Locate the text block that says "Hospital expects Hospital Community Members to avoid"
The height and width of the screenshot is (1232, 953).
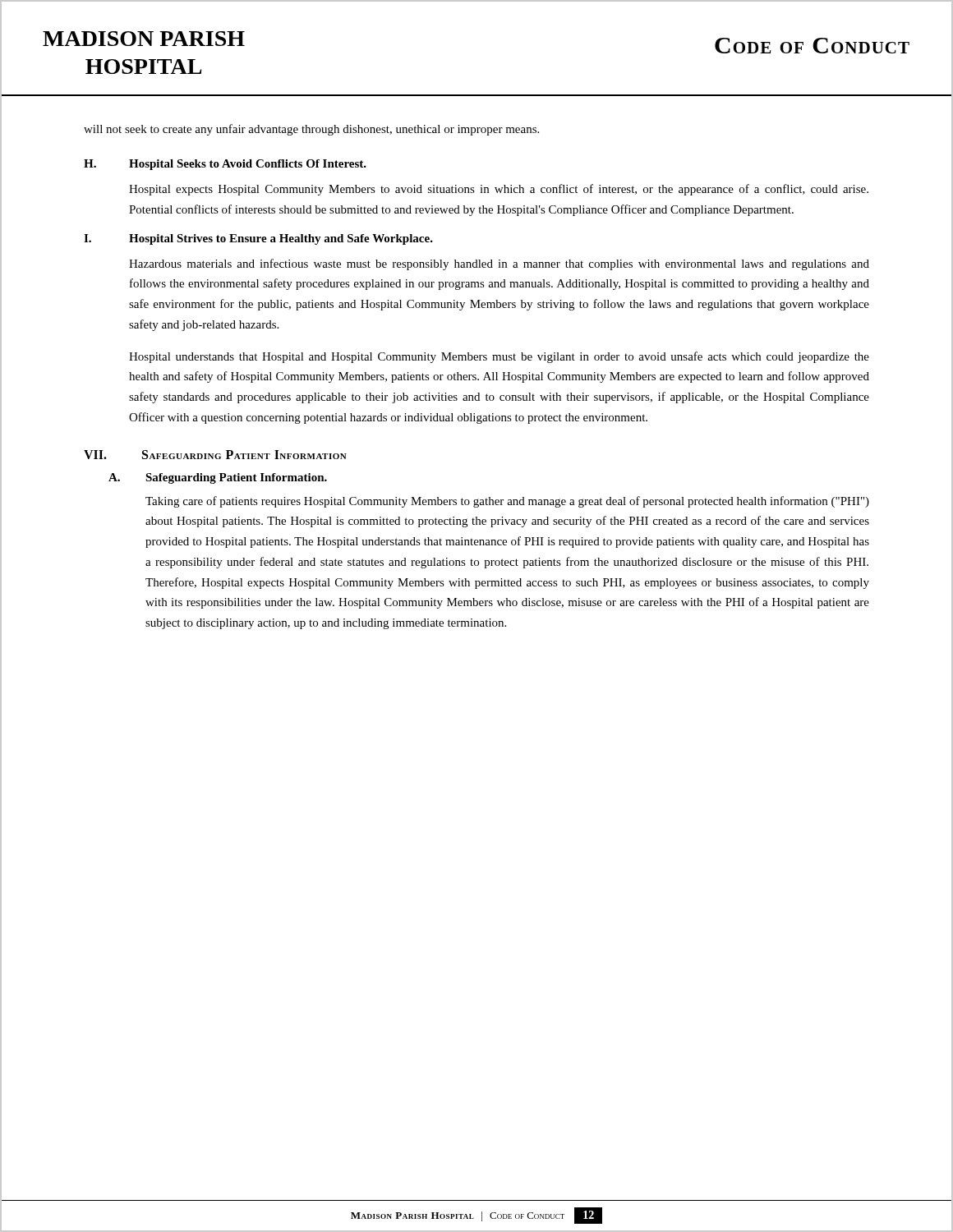tap(499, 199)
